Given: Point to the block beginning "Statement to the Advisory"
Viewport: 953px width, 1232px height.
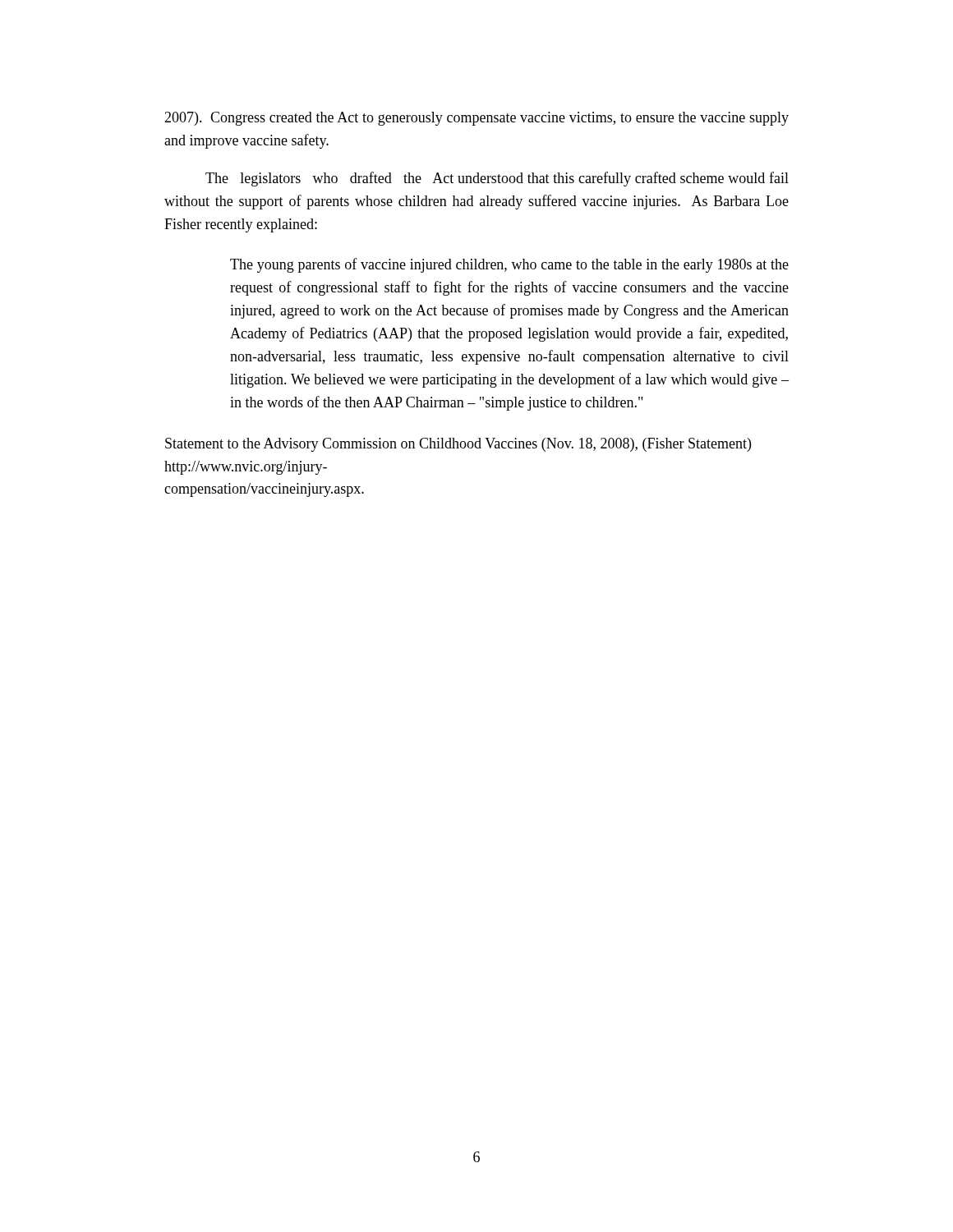Looking at the screenshot, I should tap(458, 445).
